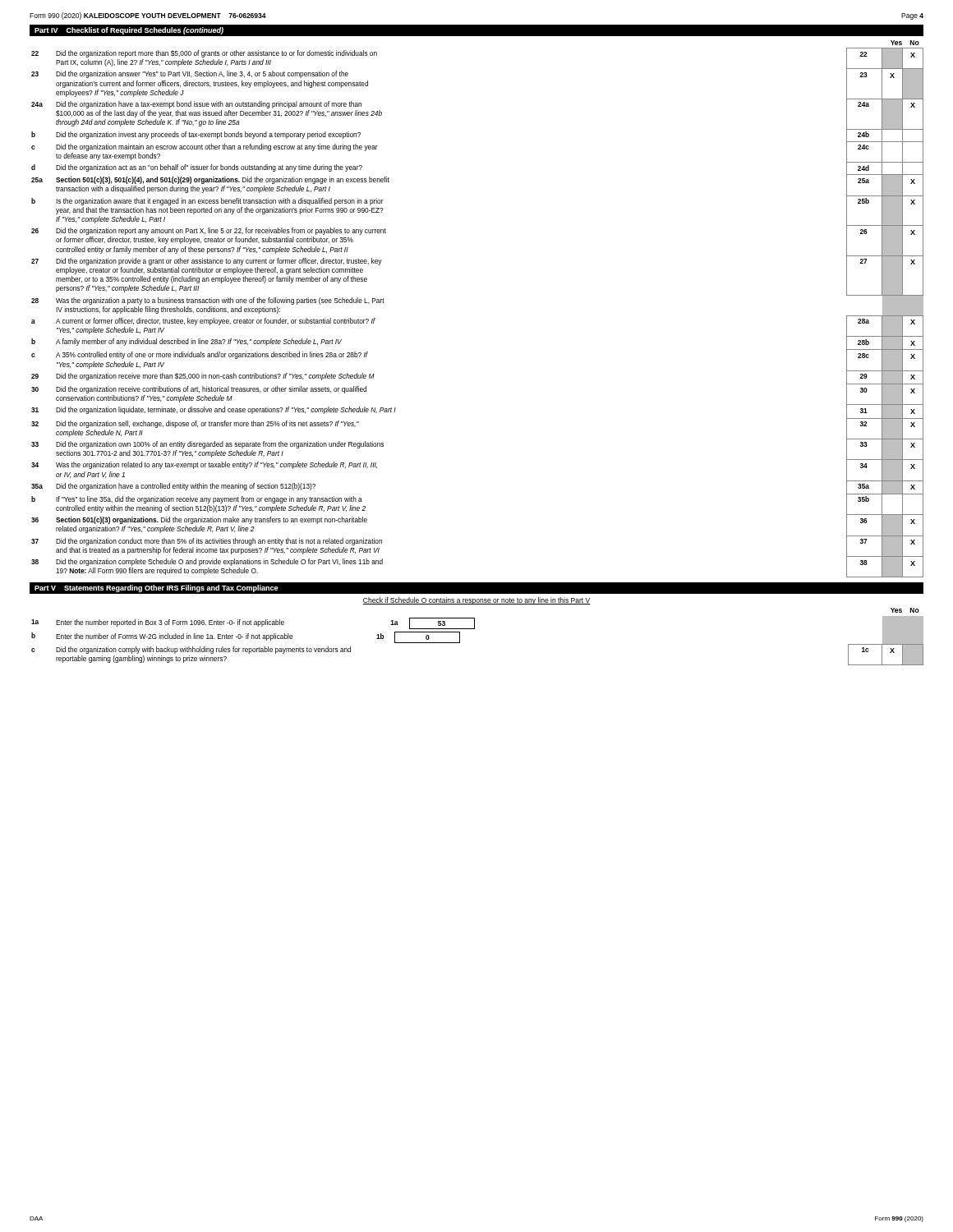Locate the section header containing "Part IV Checklist of Required Schedules (continued)"
953x1232 pixels.
129,30
